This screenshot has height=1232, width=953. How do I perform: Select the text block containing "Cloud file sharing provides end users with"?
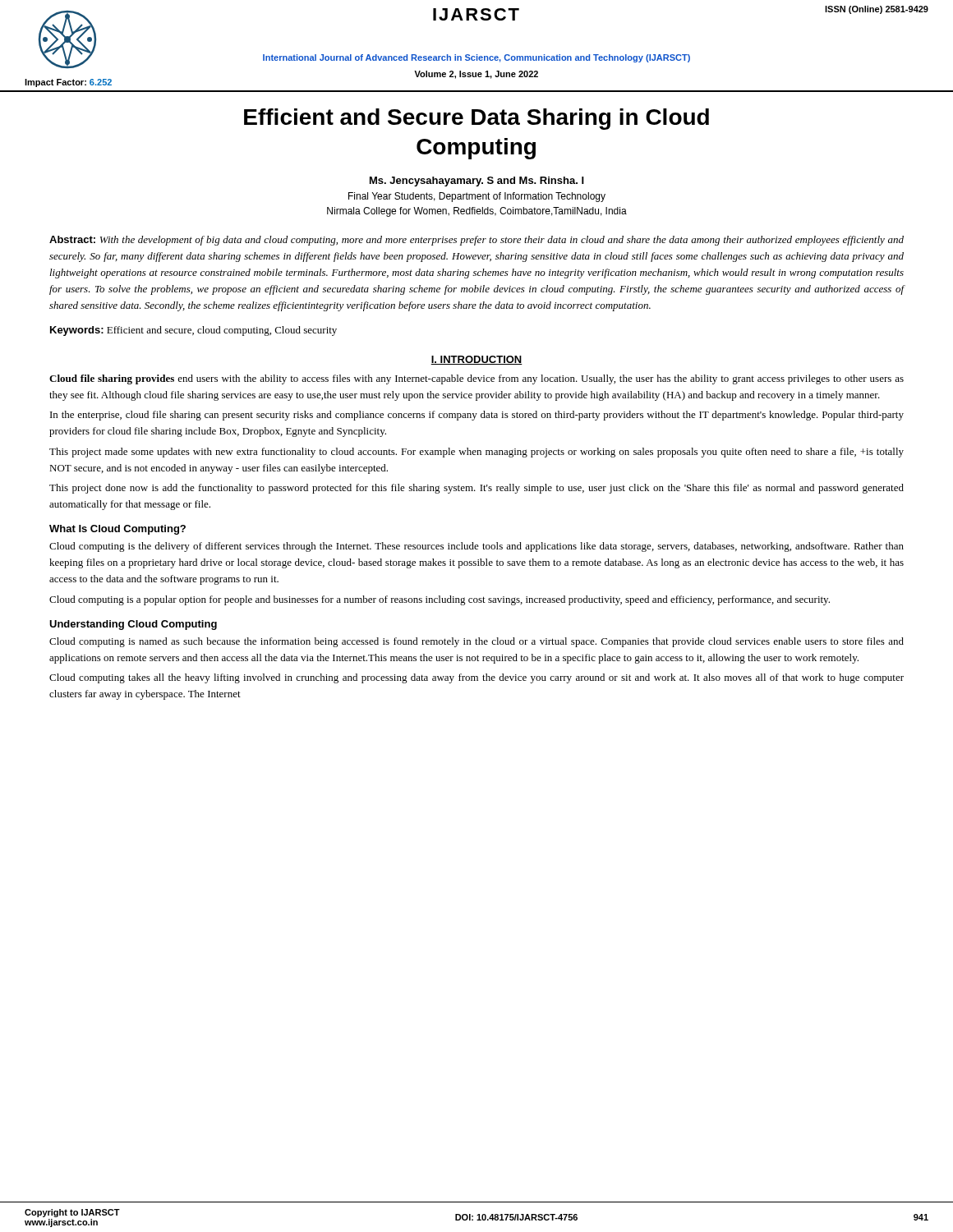pos(476,386)
